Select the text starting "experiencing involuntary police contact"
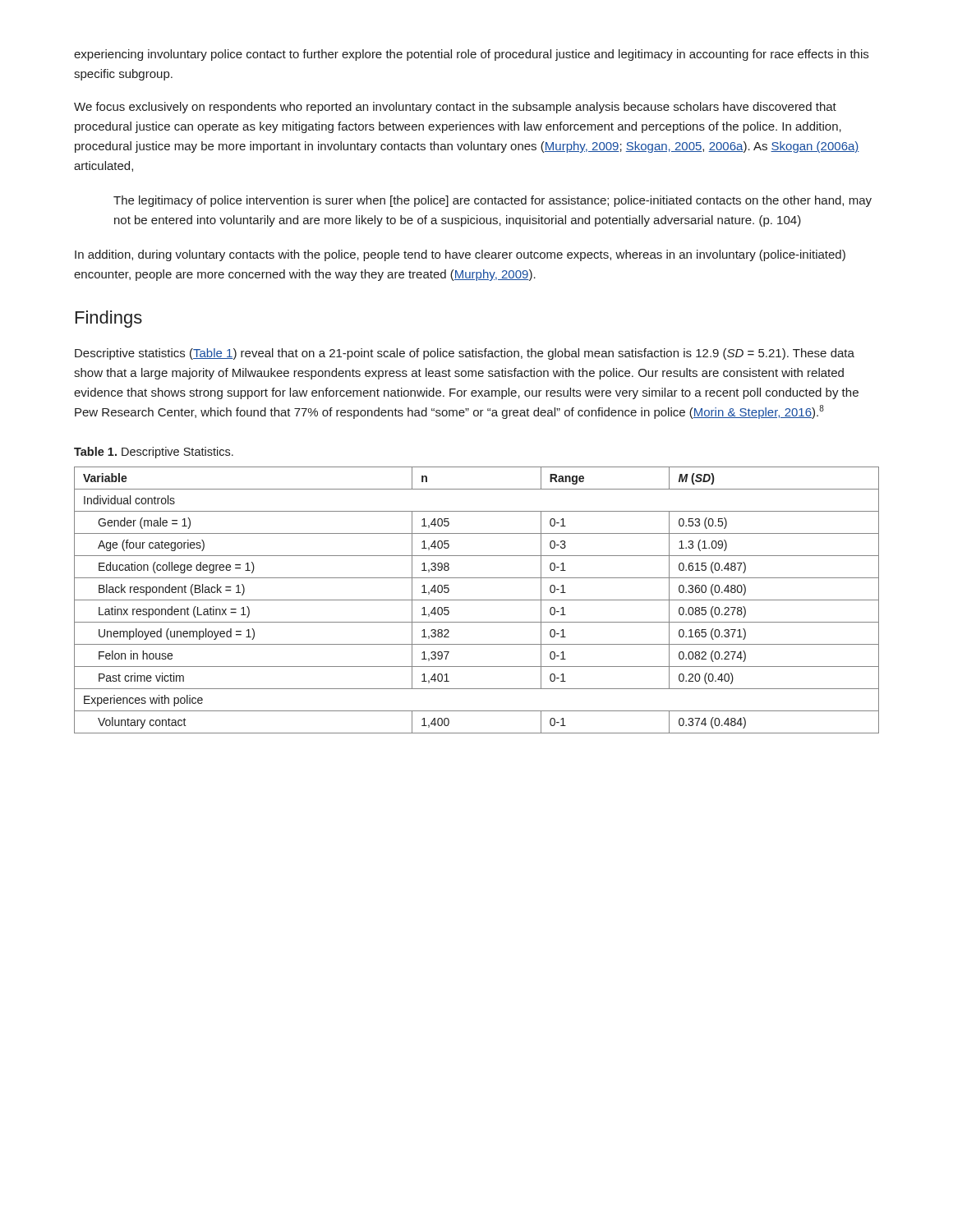The height and width of the screenshot is (1232, 953). (x=471, y=64)
